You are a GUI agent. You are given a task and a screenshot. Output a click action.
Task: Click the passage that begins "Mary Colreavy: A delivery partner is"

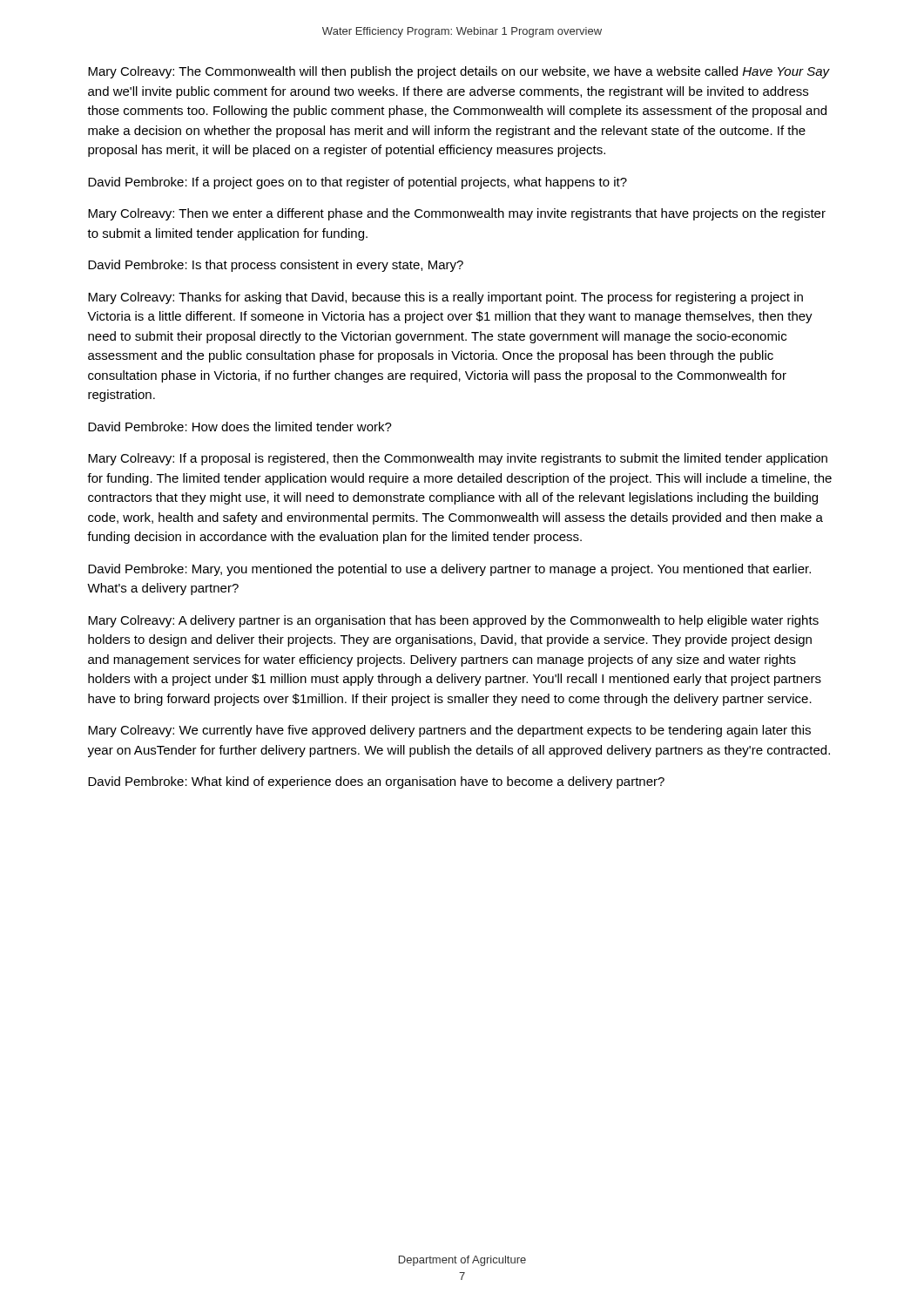454,659
